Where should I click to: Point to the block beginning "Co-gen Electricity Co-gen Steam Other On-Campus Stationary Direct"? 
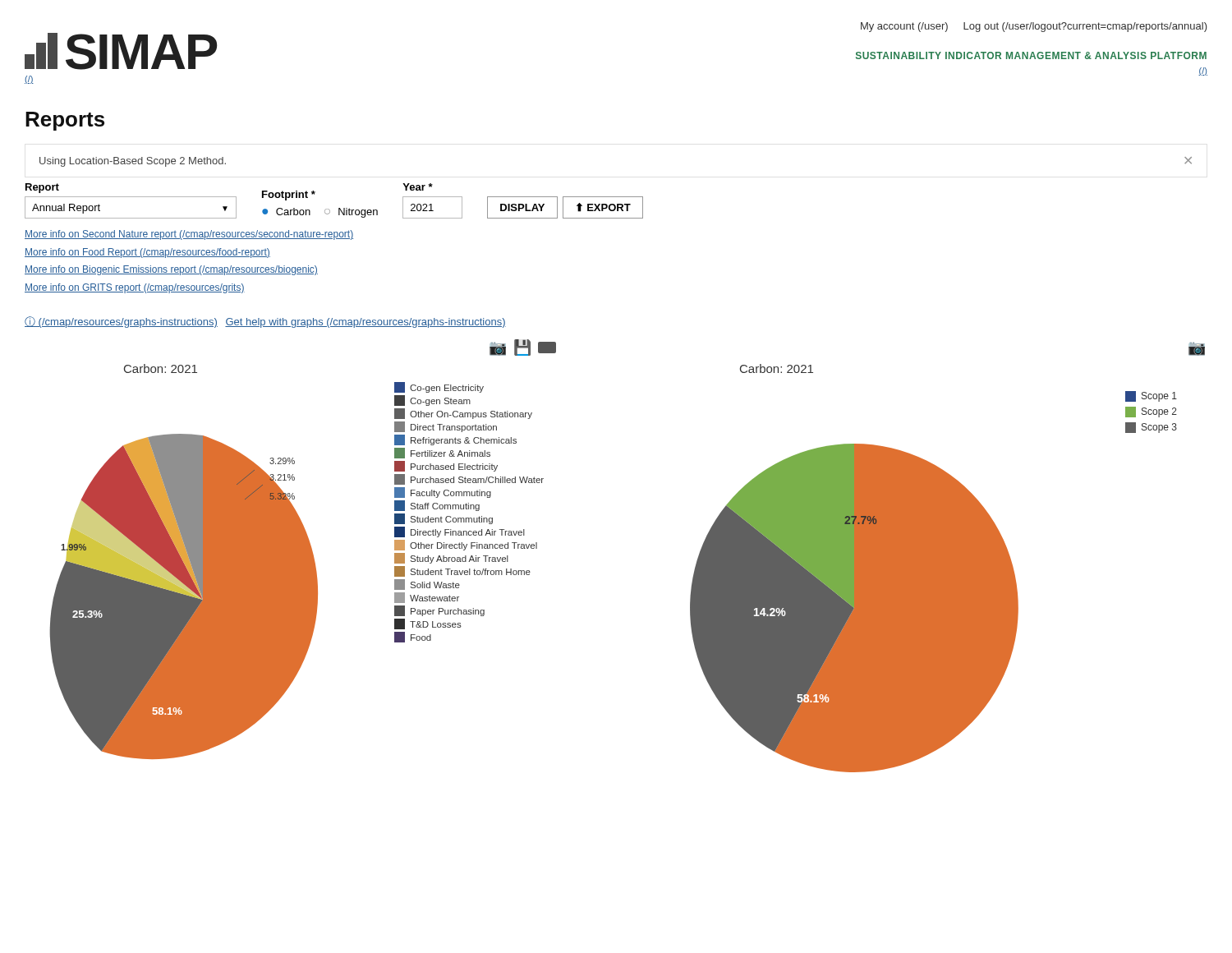(x=493, y=512)
